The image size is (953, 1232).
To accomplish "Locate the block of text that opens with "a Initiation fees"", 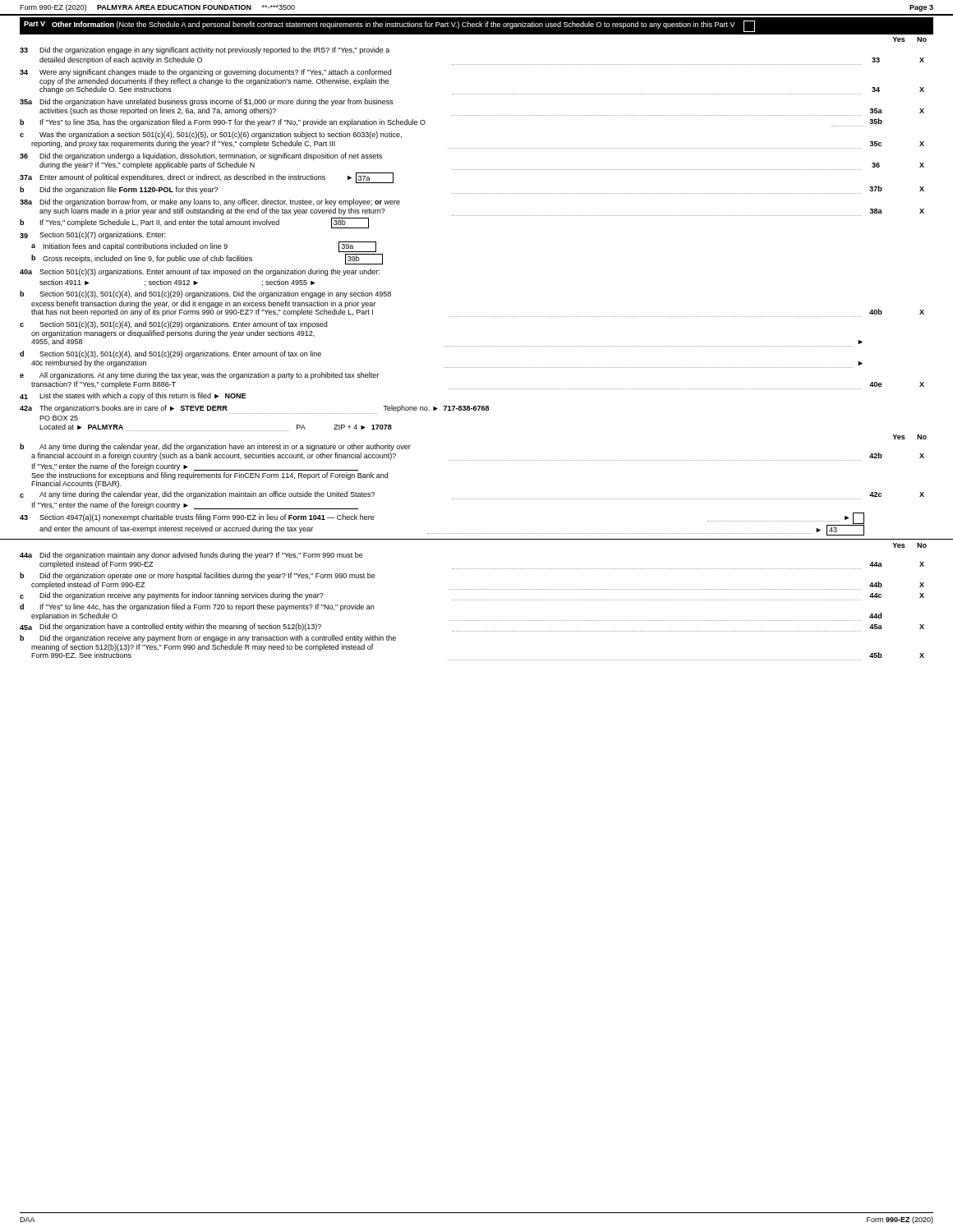I will 204,247.
